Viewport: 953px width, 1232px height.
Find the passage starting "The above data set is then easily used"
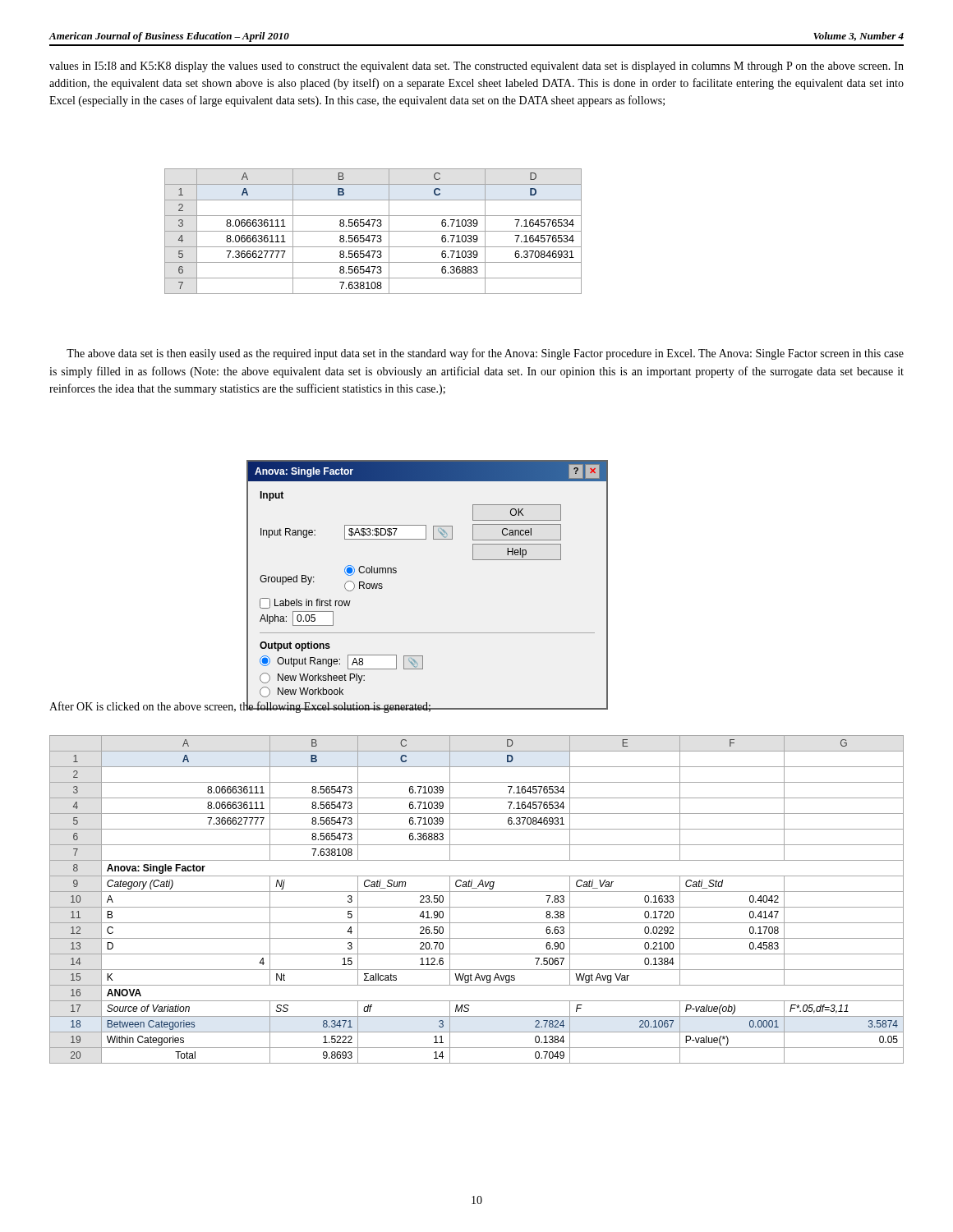476,371
